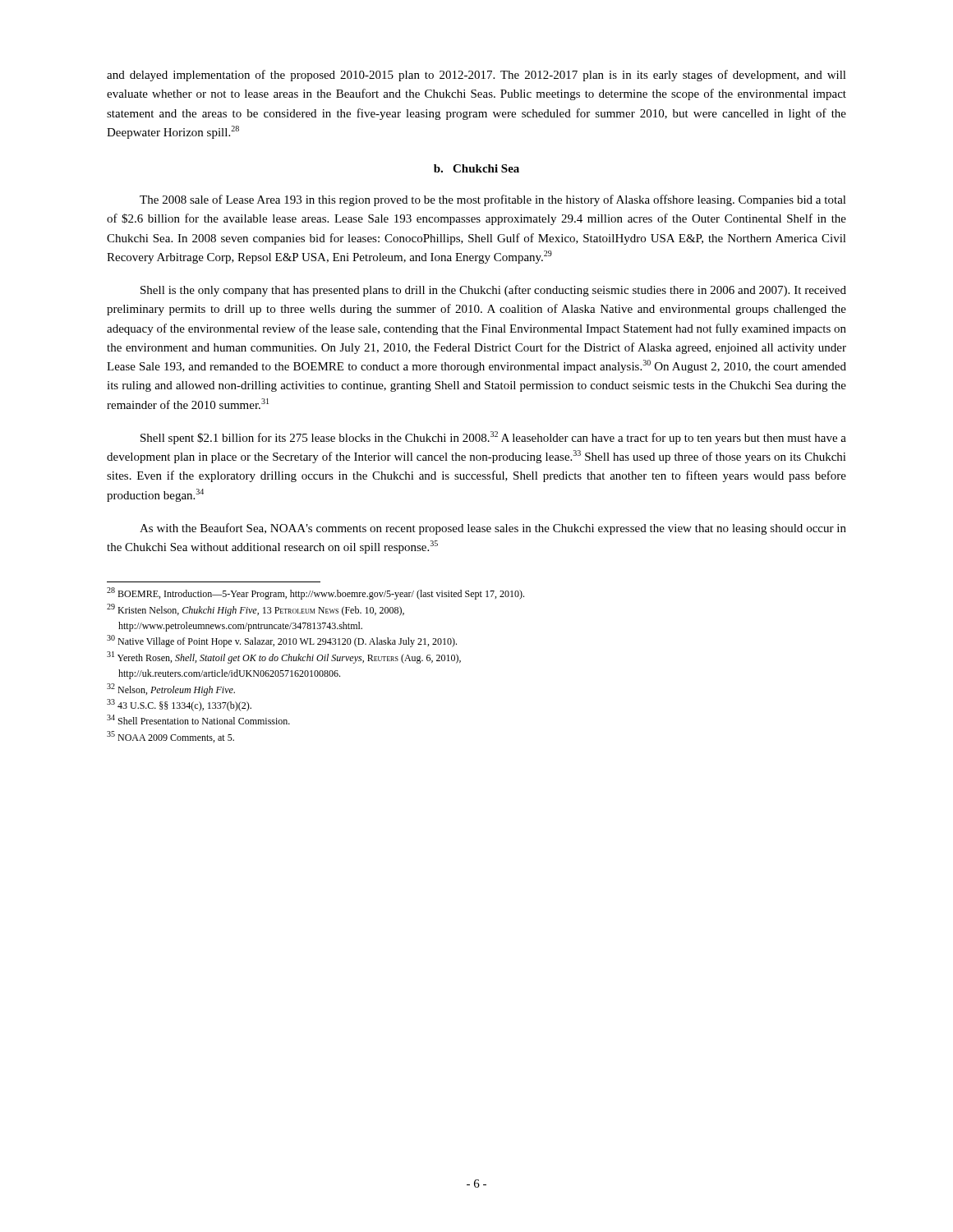Viewport: 953px width, 1232px height.
Task: Point to the text starting "30 Native Village of Point Hope v."
Action: 282,641
